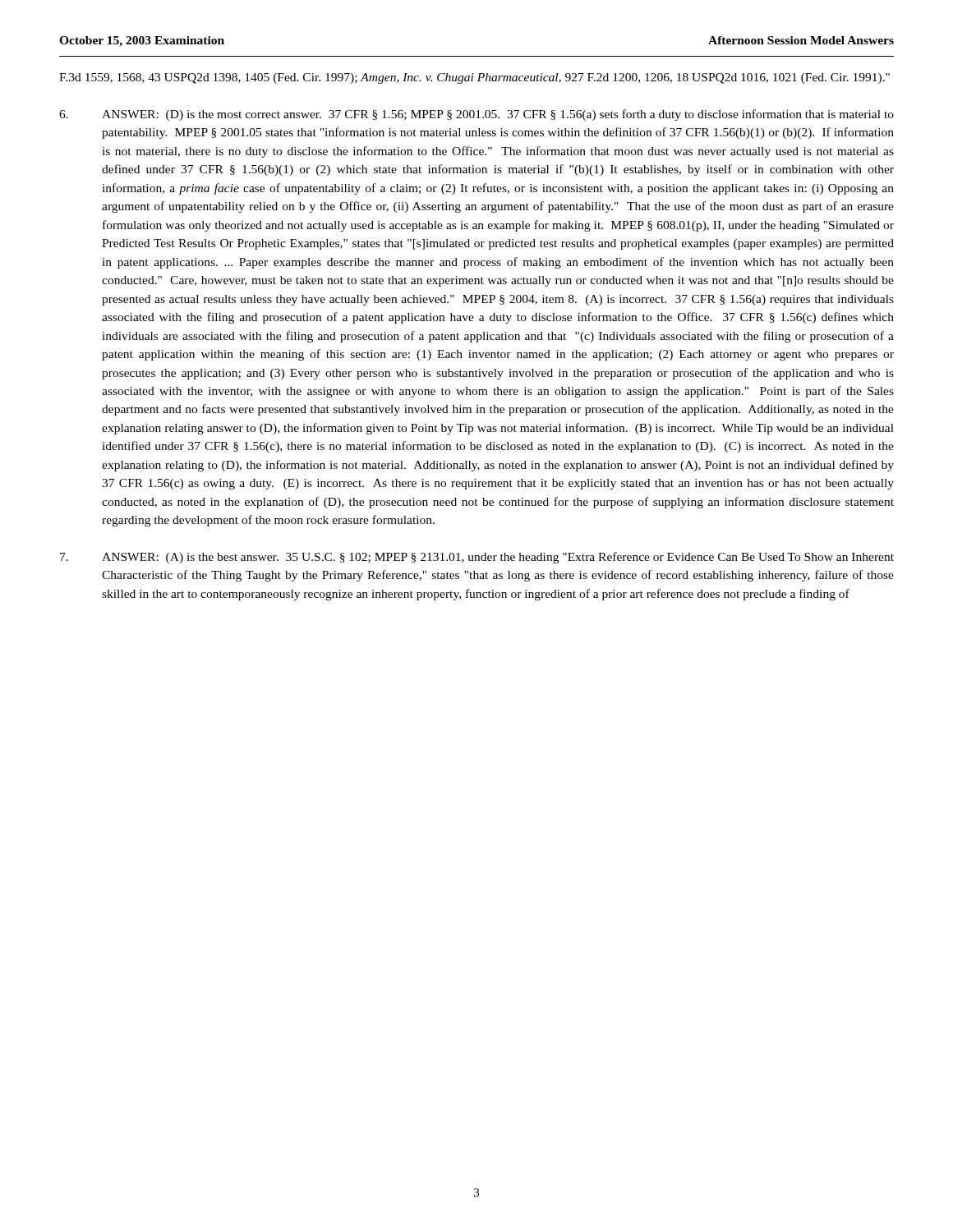The image size is (953, 1232).
Task: Find the text starting "F.3d 1559, 1568, 43 USPQ2d 1398, 1405"
Action: pyautogui.click(x=475, y=77)
